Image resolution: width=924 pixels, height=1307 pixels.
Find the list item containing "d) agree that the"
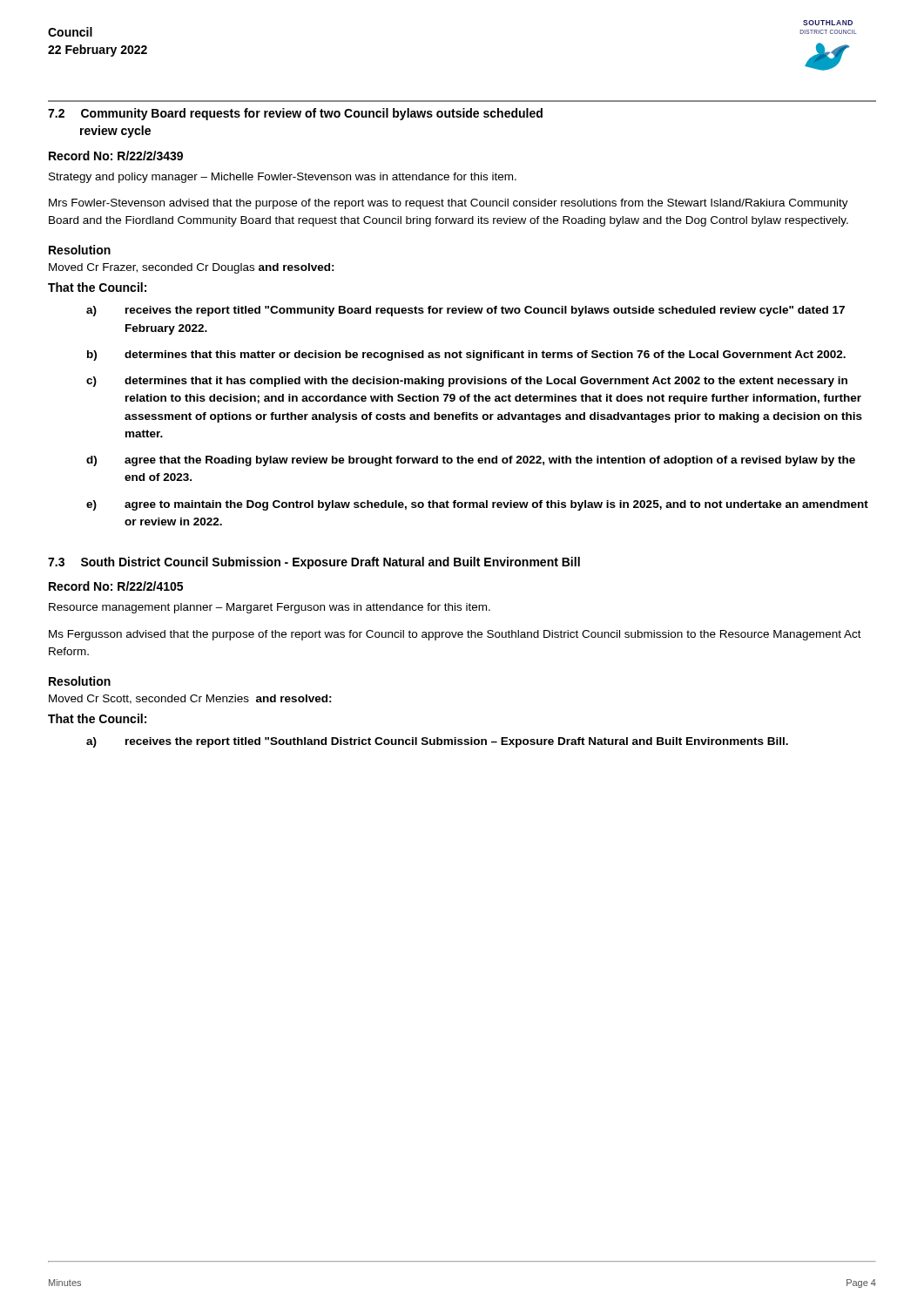(462, 469)
